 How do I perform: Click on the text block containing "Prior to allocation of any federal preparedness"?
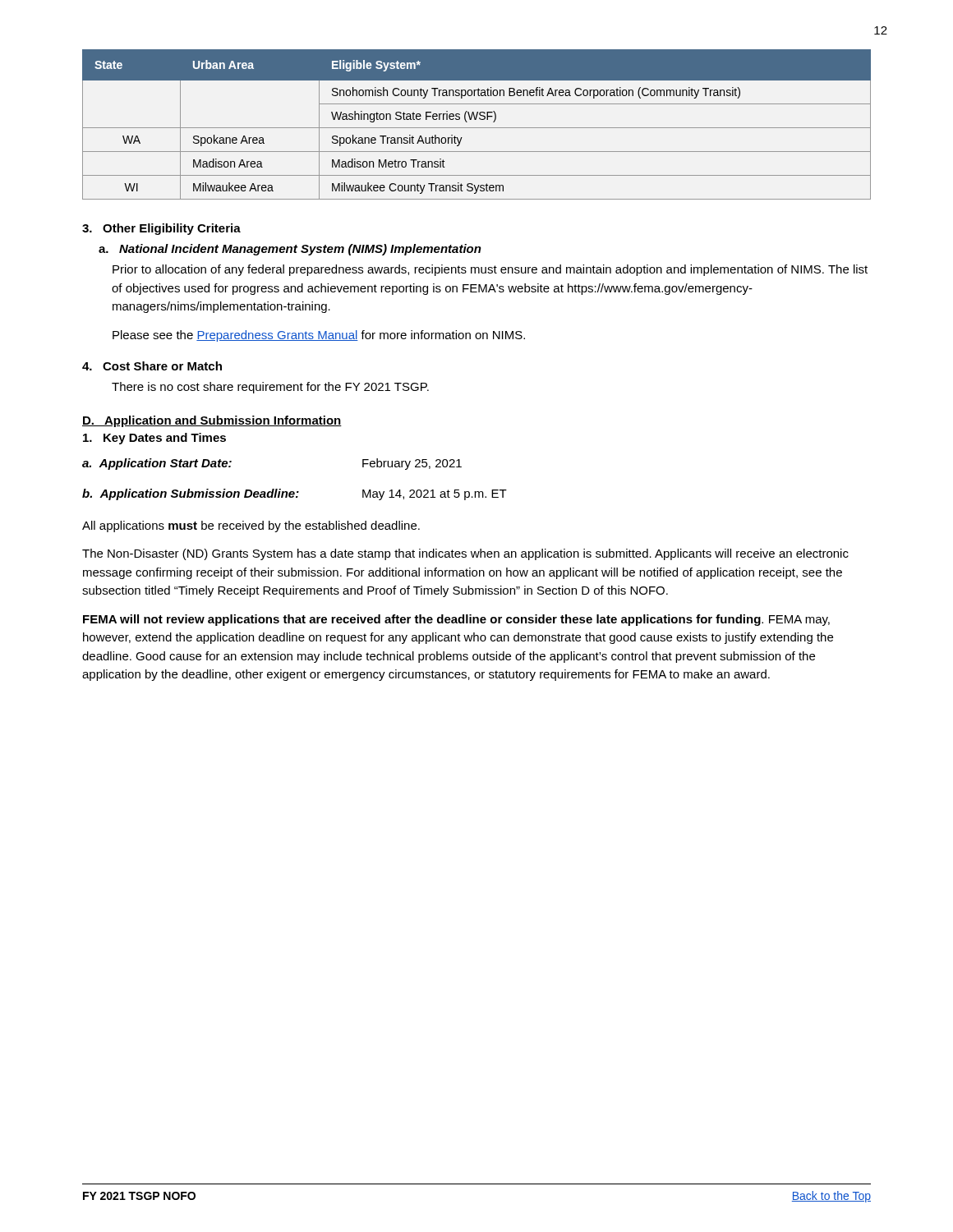490,287
